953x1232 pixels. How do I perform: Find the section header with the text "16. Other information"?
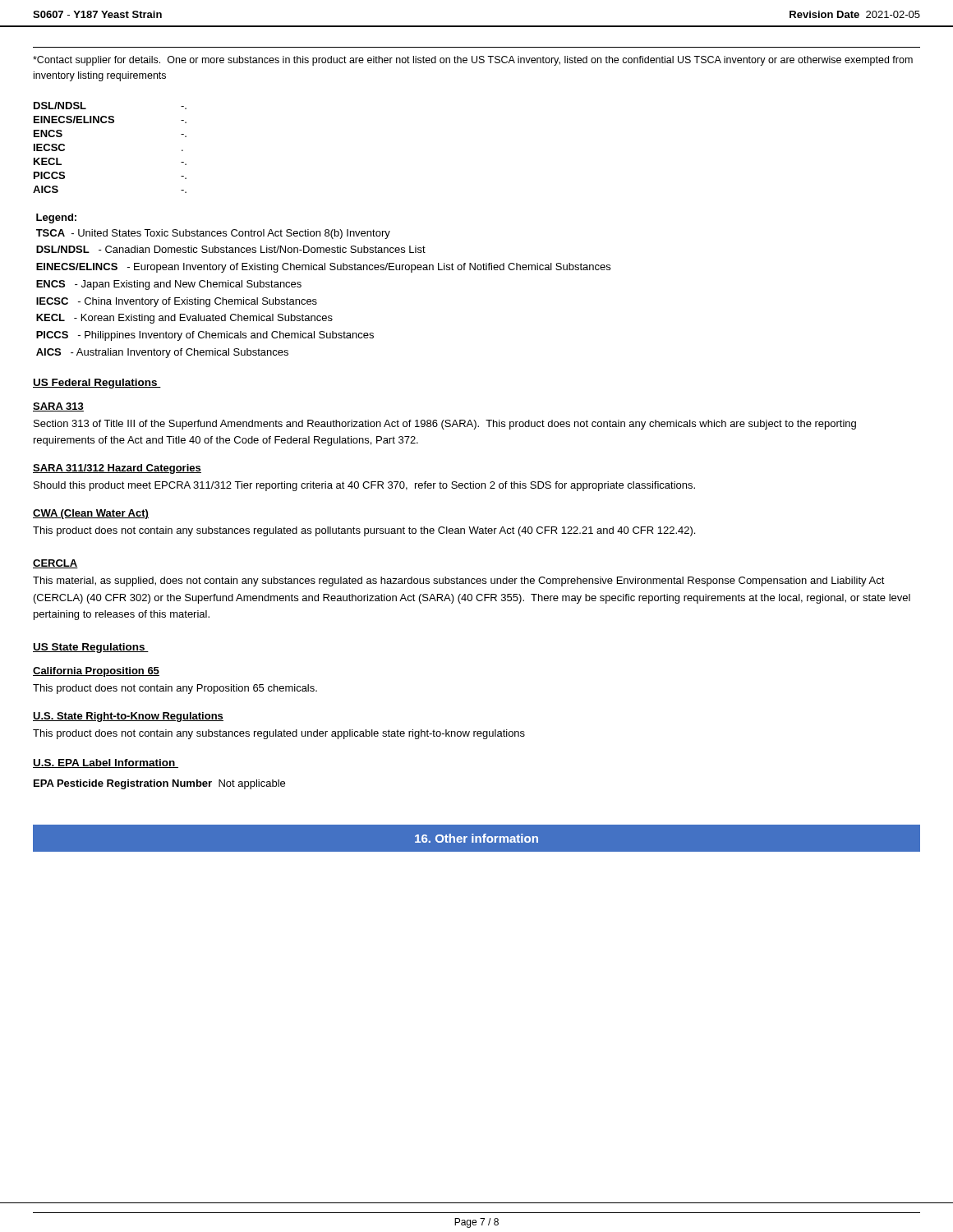tap(476, 838)
